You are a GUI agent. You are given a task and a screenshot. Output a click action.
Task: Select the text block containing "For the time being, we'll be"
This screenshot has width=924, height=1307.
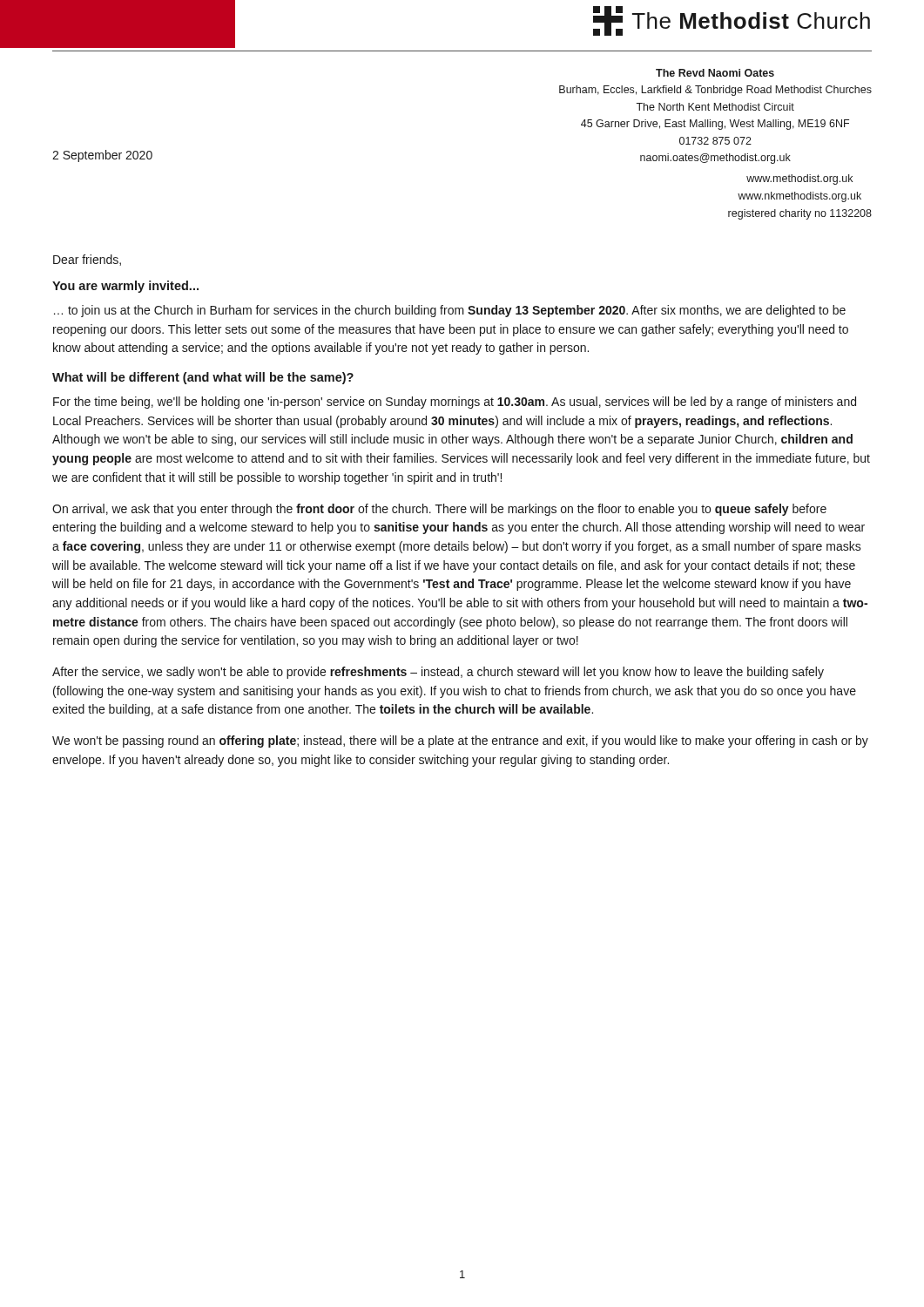pos(461,439)
